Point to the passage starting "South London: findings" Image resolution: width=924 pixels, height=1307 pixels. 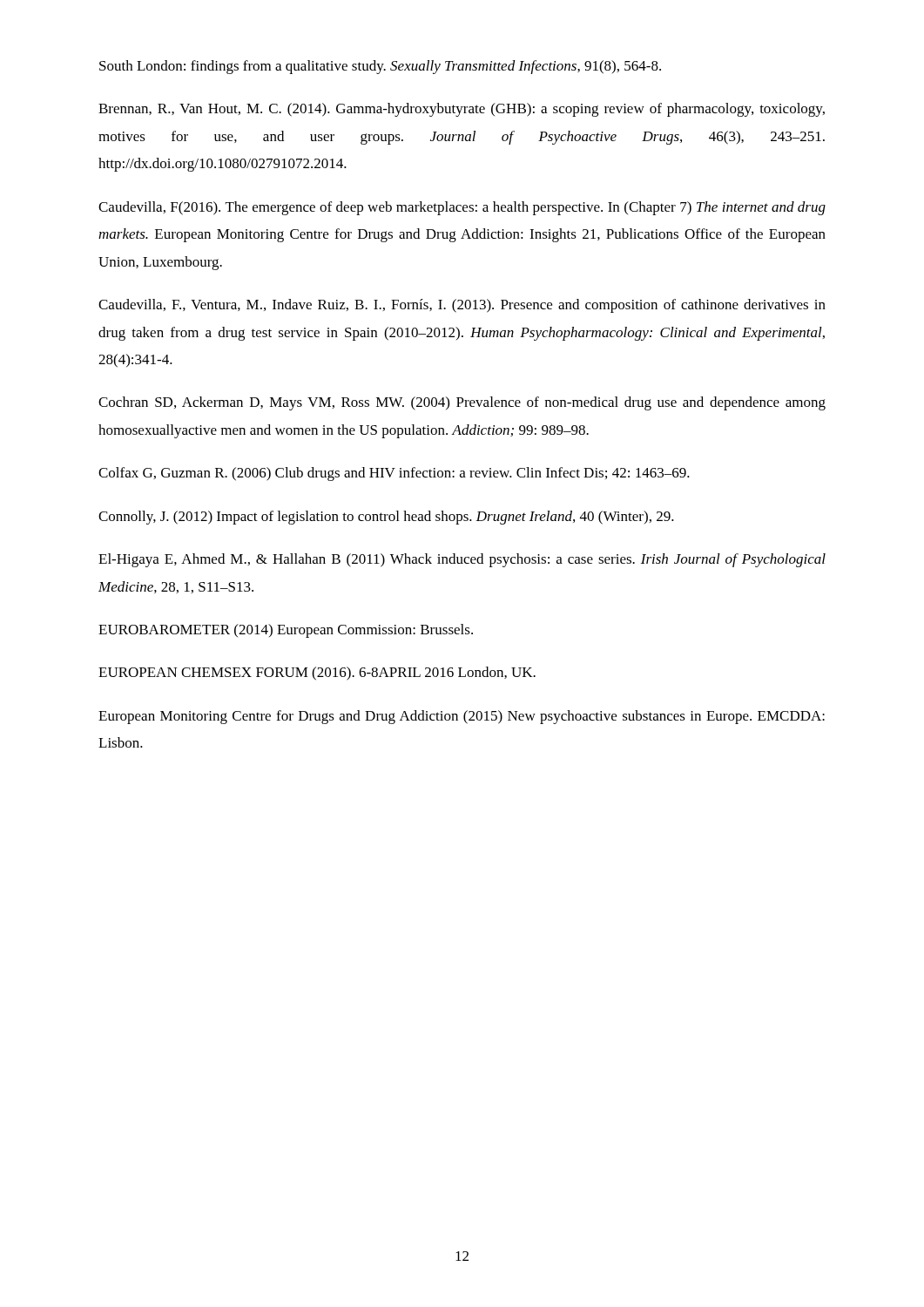[380, 66]
